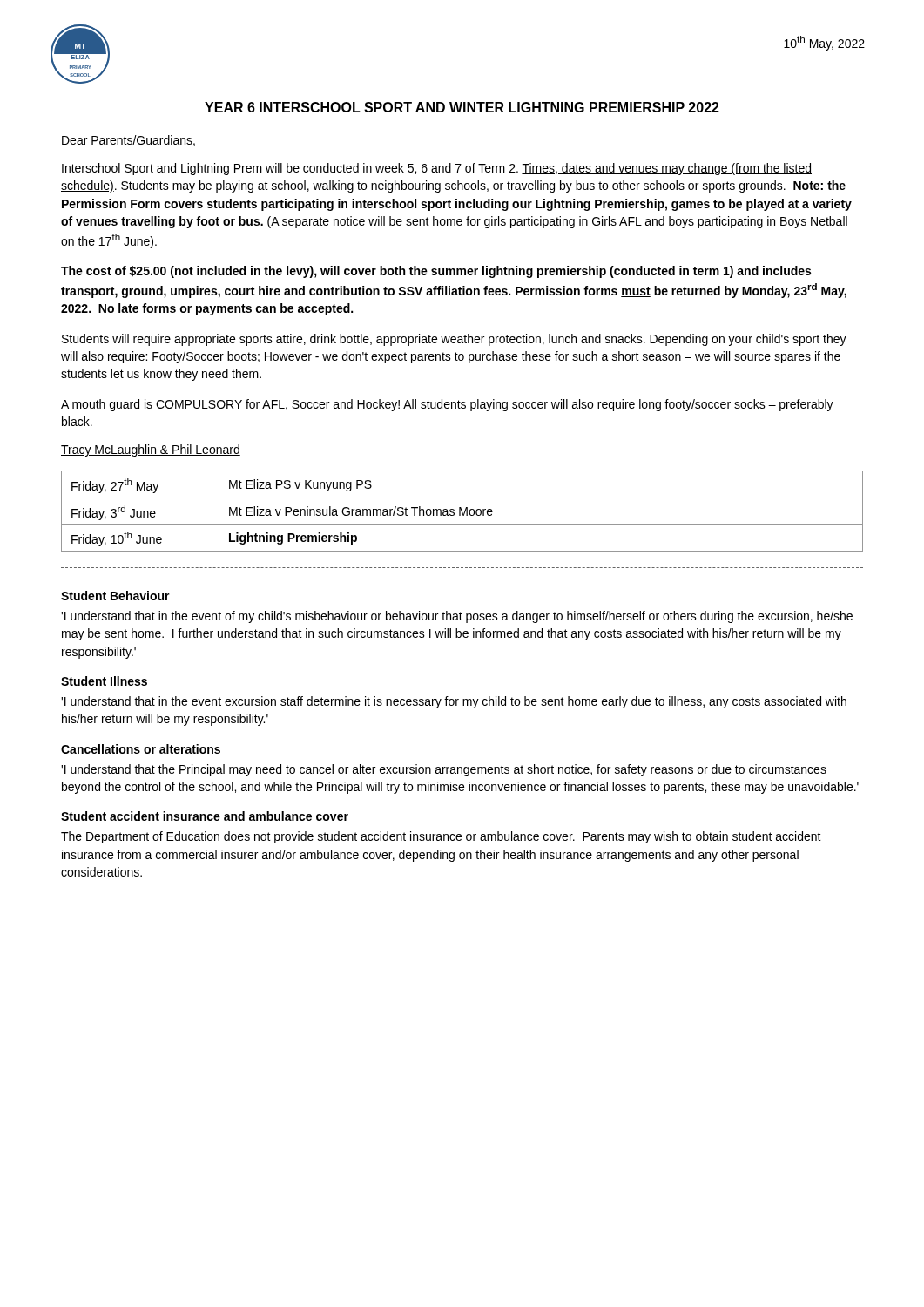Locate the element starting "Student Illness"
Screen dimensions: 1307x924
[x=104, y=681]
